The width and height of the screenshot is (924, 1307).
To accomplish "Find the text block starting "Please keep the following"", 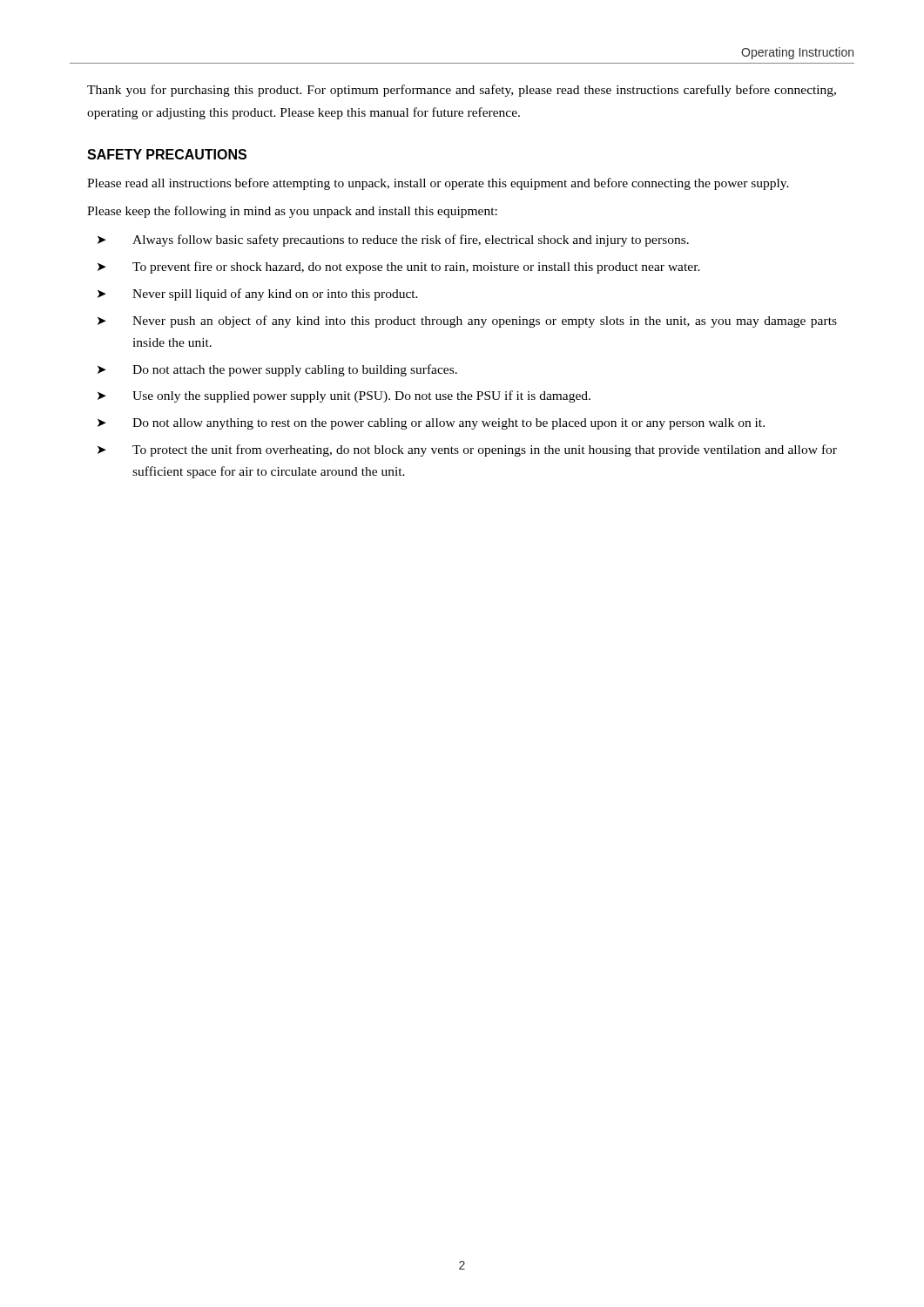I will coord(293,210).
